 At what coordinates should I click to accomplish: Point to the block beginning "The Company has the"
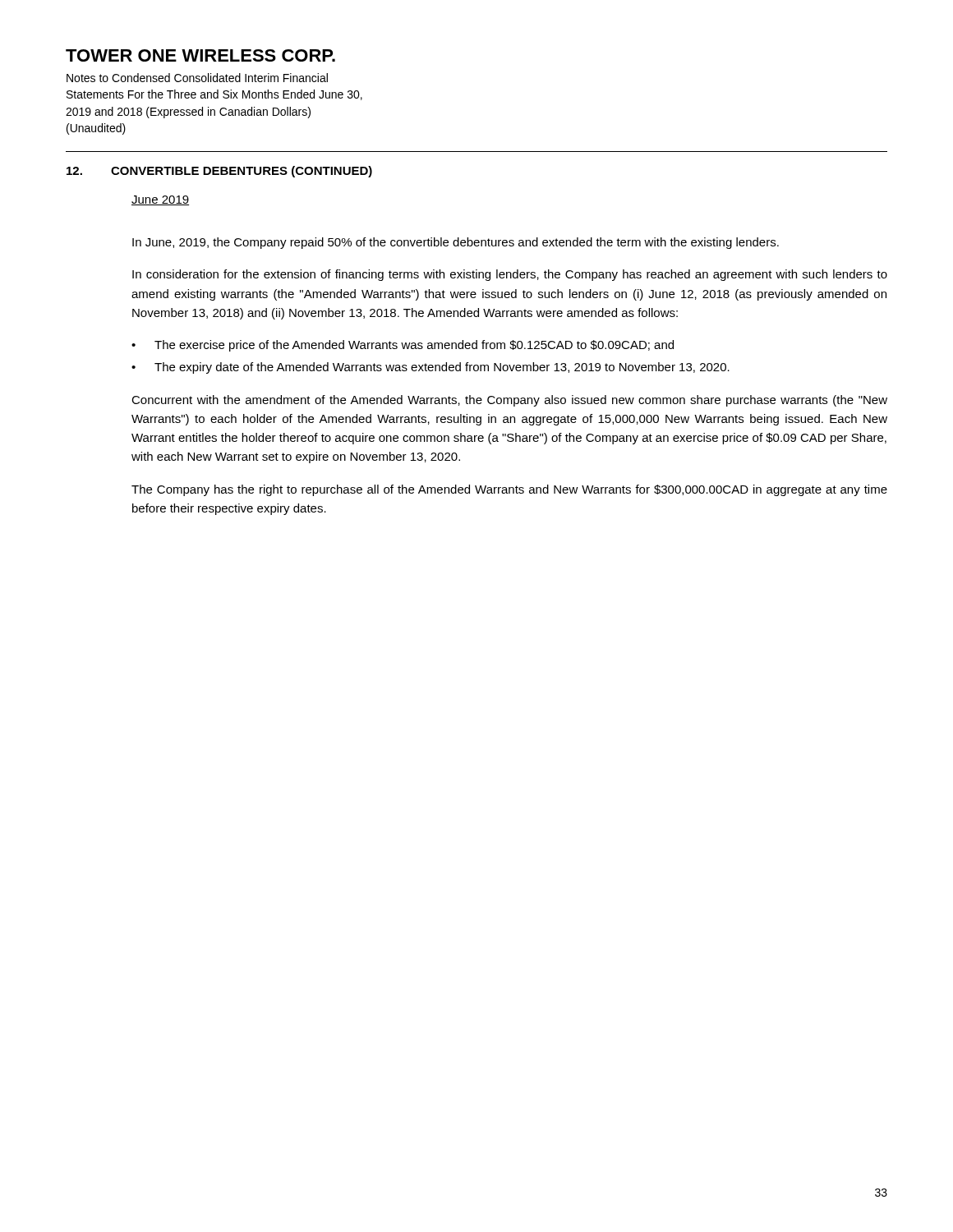[509, 498]
